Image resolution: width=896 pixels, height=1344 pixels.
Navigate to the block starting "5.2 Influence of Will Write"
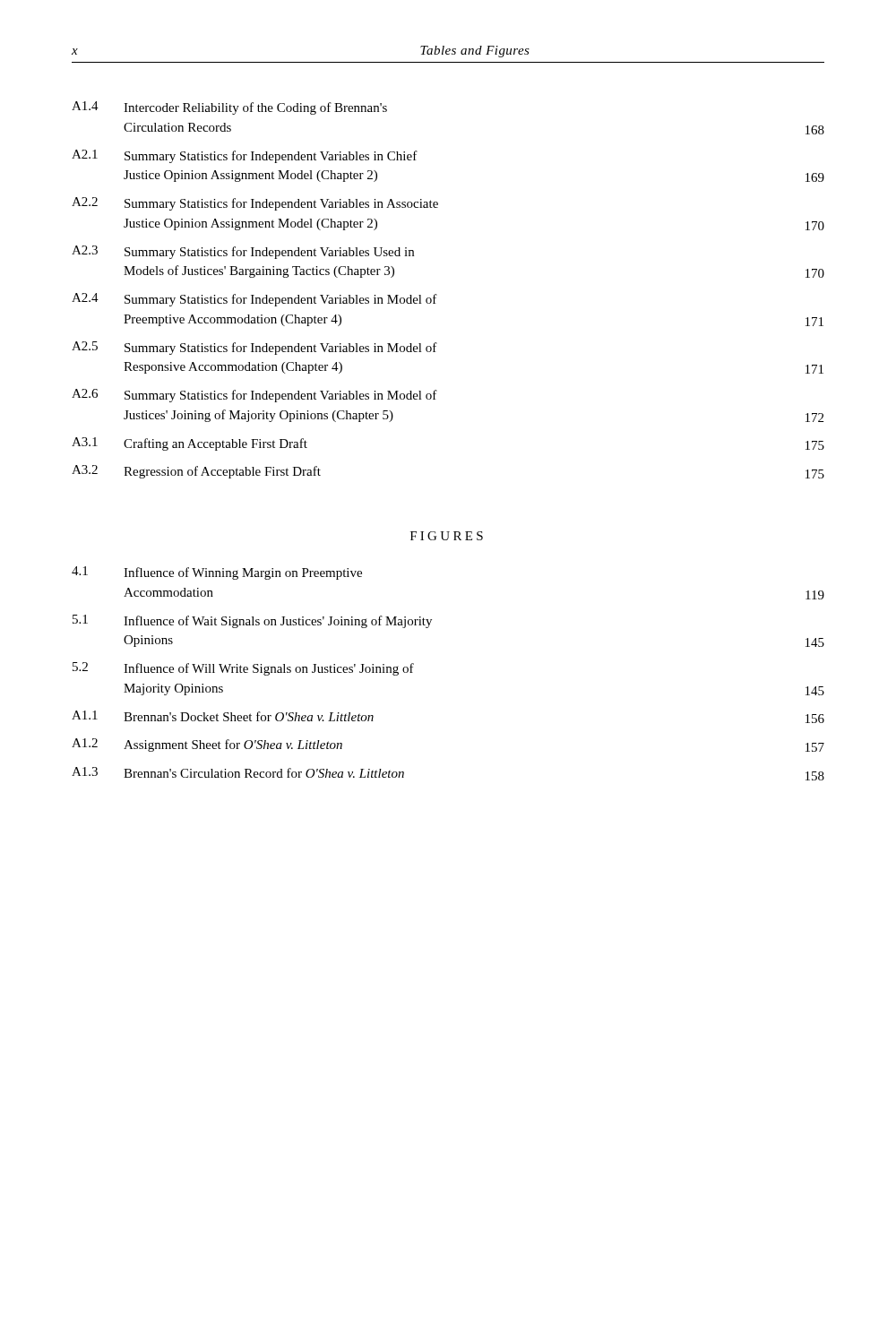click(x=243, y=669)
